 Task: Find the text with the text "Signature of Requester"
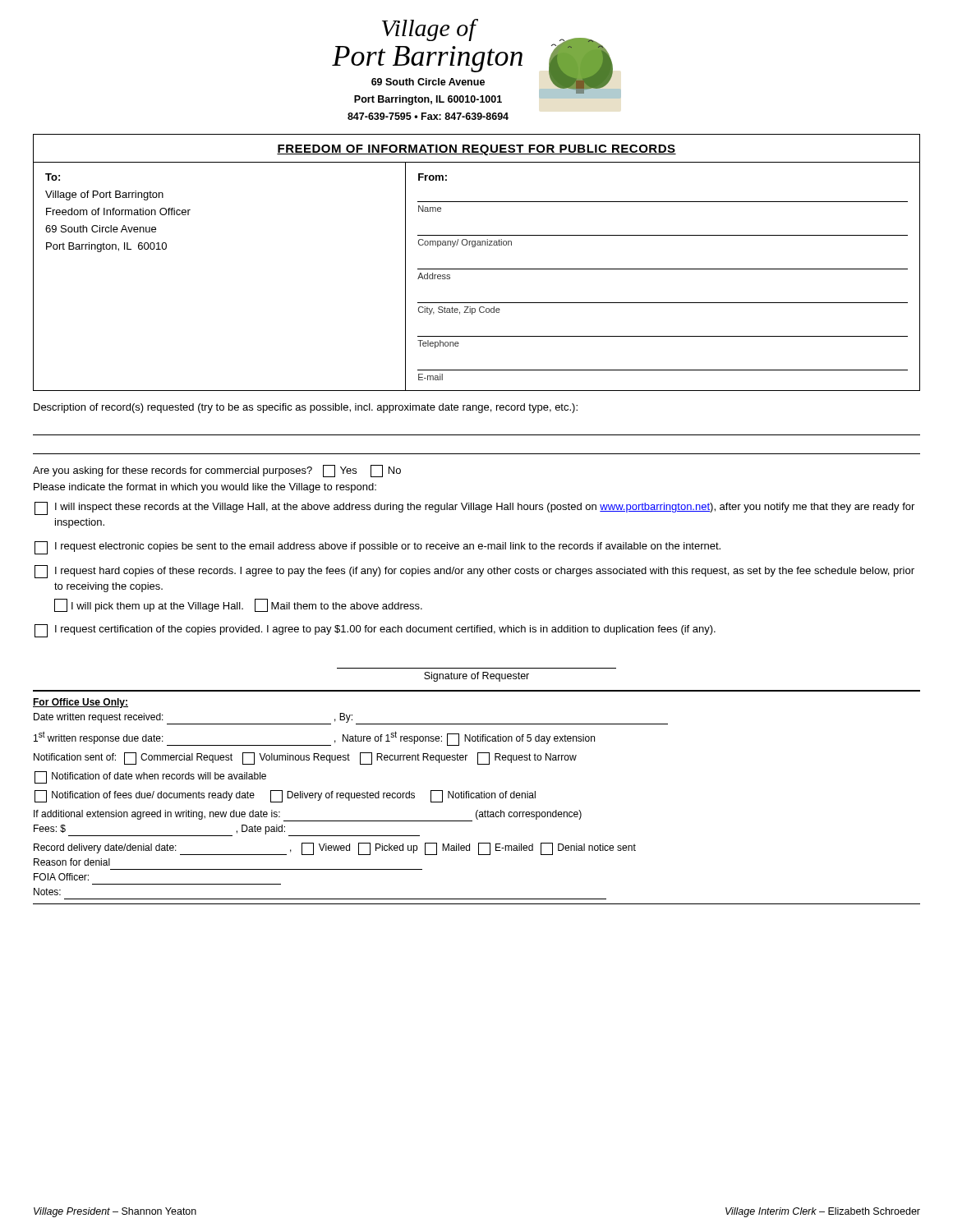(476, 667)
